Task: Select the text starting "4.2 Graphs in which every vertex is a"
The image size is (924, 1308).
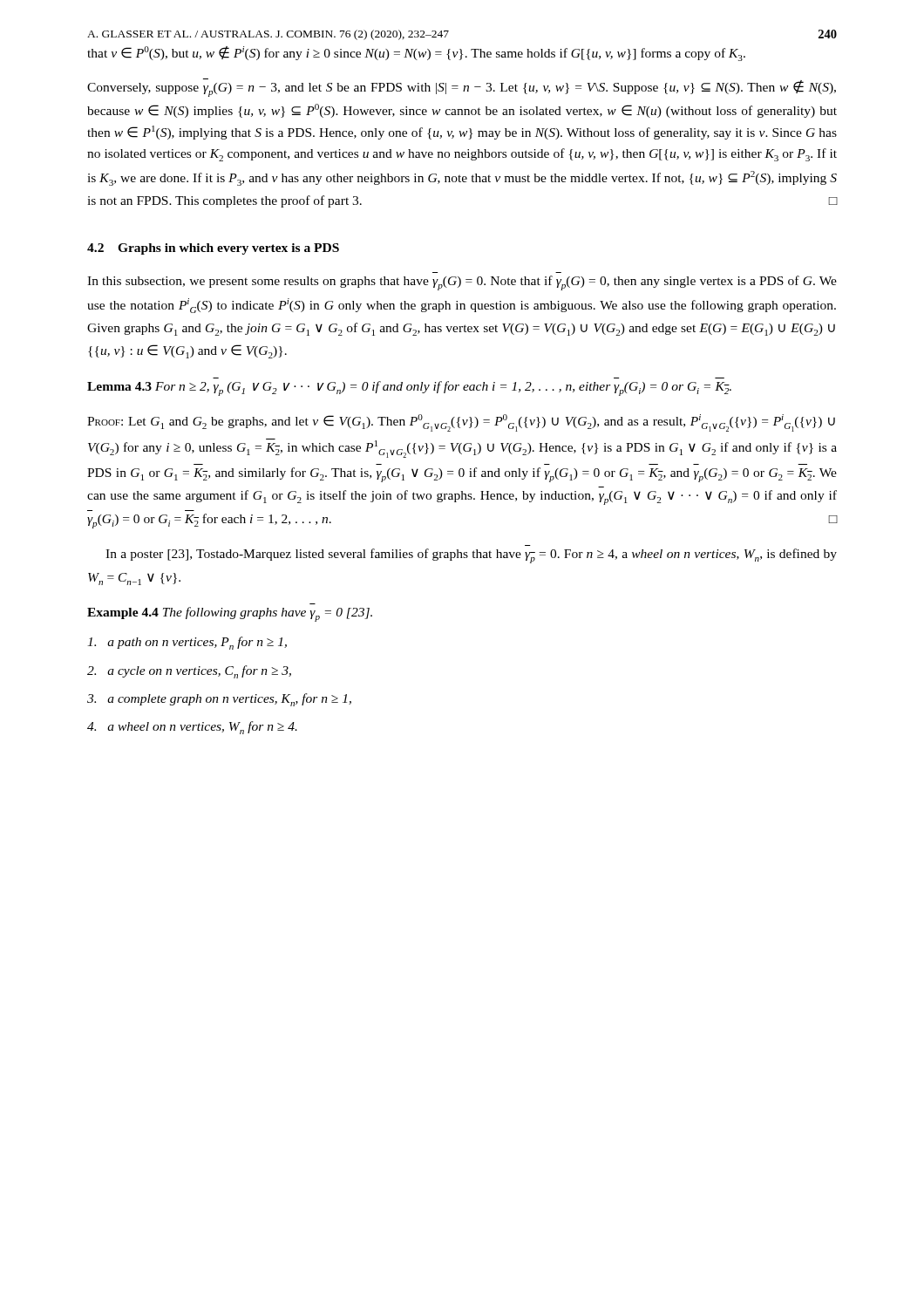Action: point(213,247)
